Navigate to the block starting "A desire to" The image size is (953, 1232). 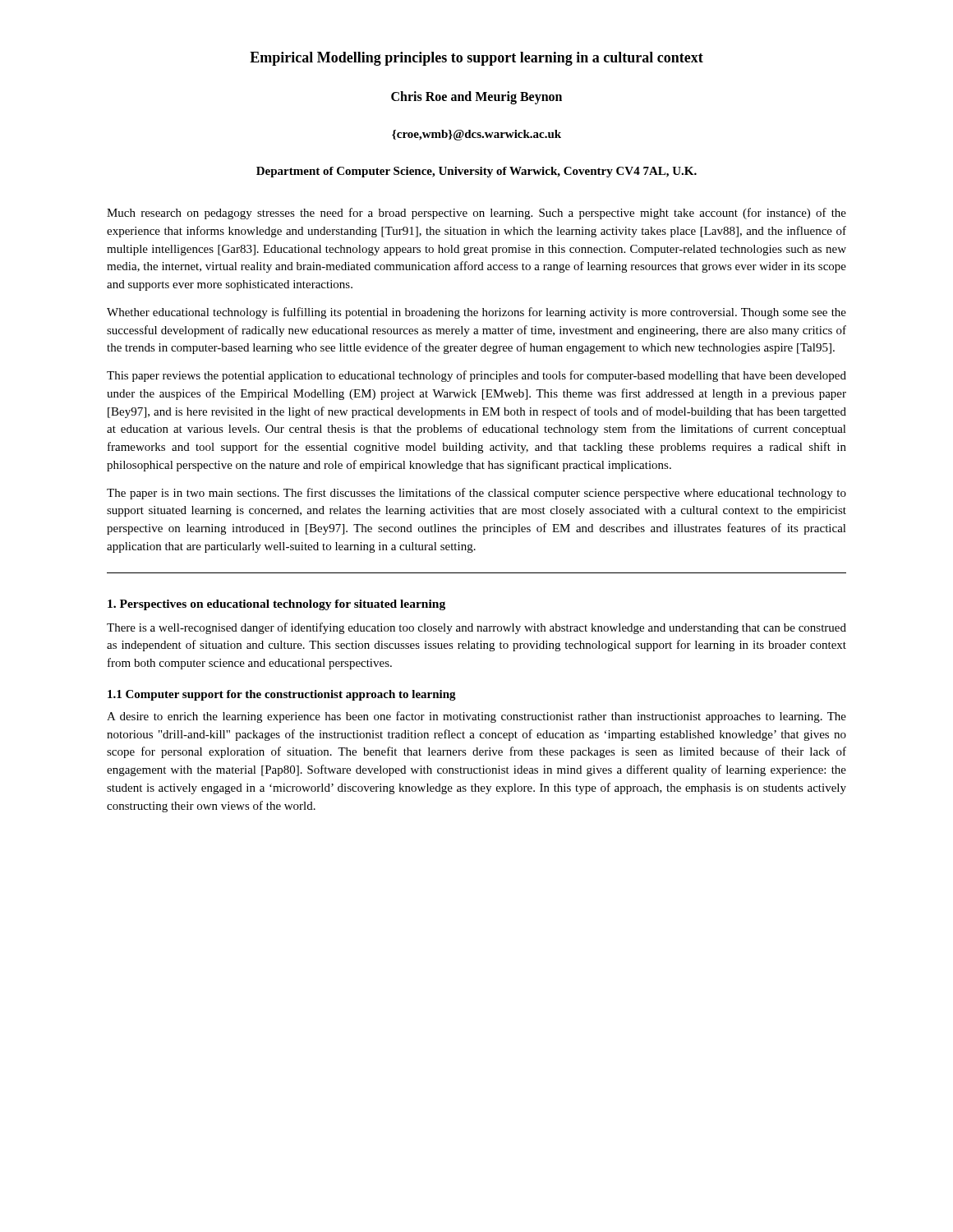[x=476, y=761]
